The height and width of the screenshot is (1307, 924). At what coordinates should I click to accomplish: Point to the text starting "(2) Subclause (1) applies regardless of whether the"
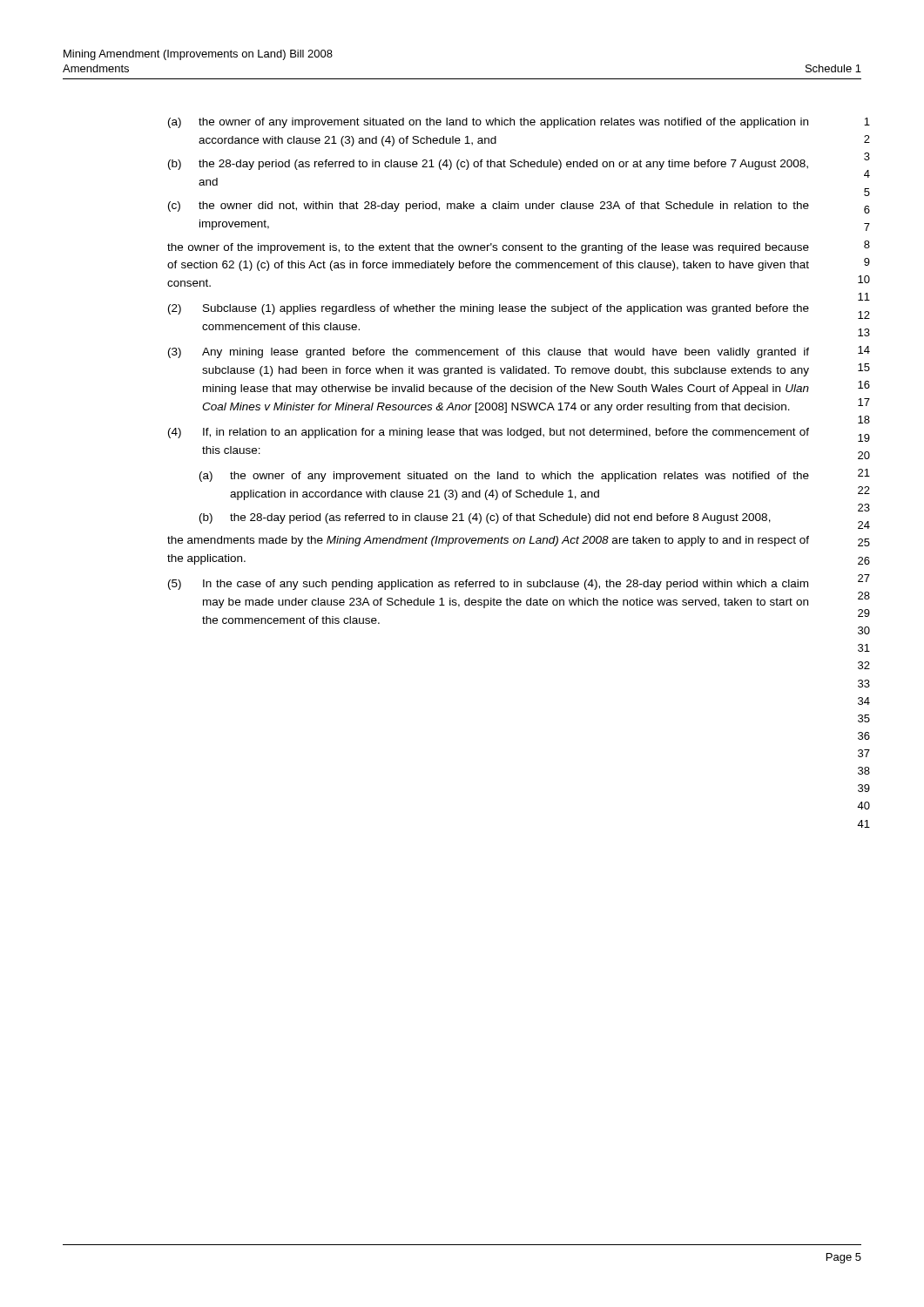(488, 318)
